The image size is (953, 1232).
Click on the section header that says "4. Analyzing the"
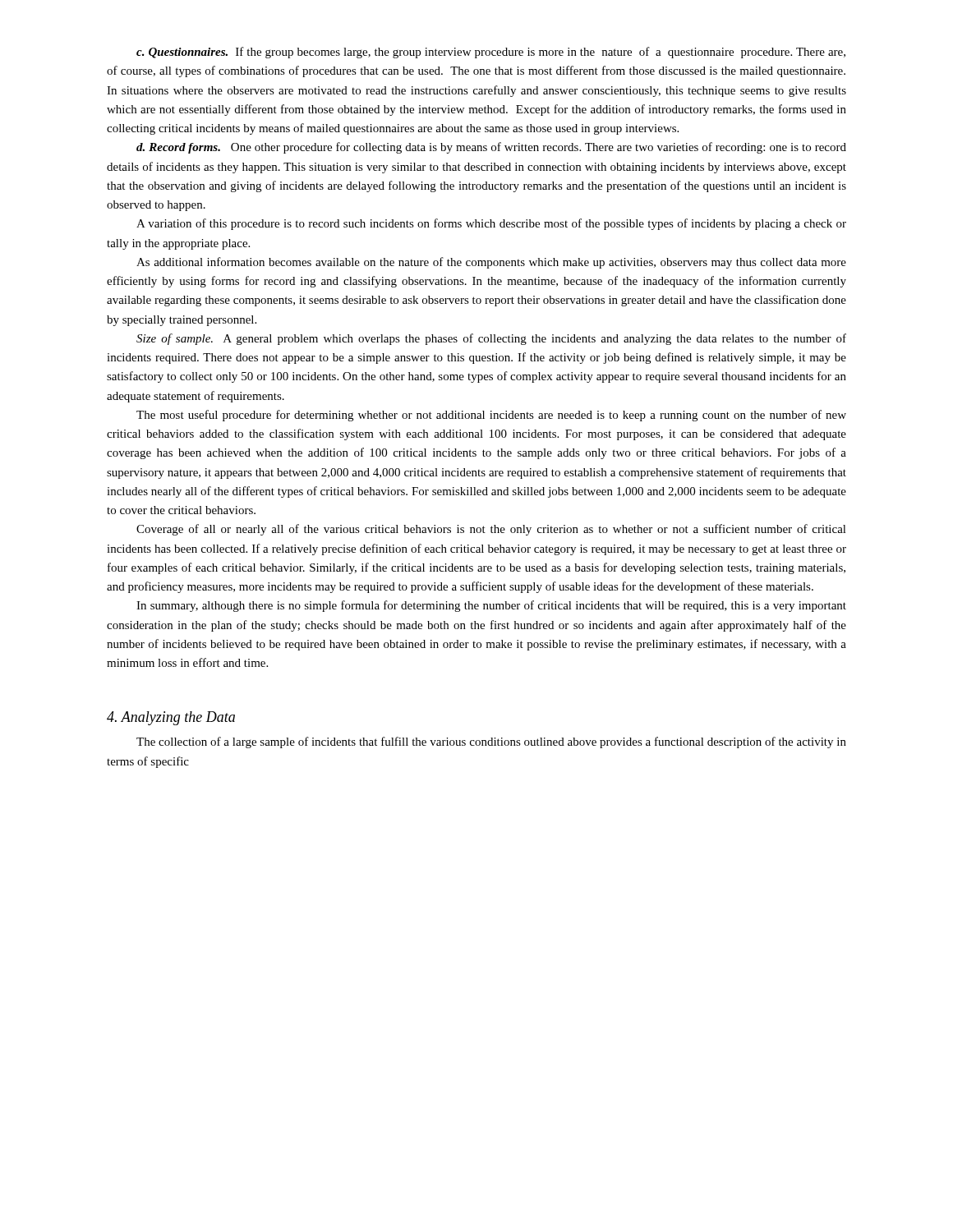click(x=171, y=717)
